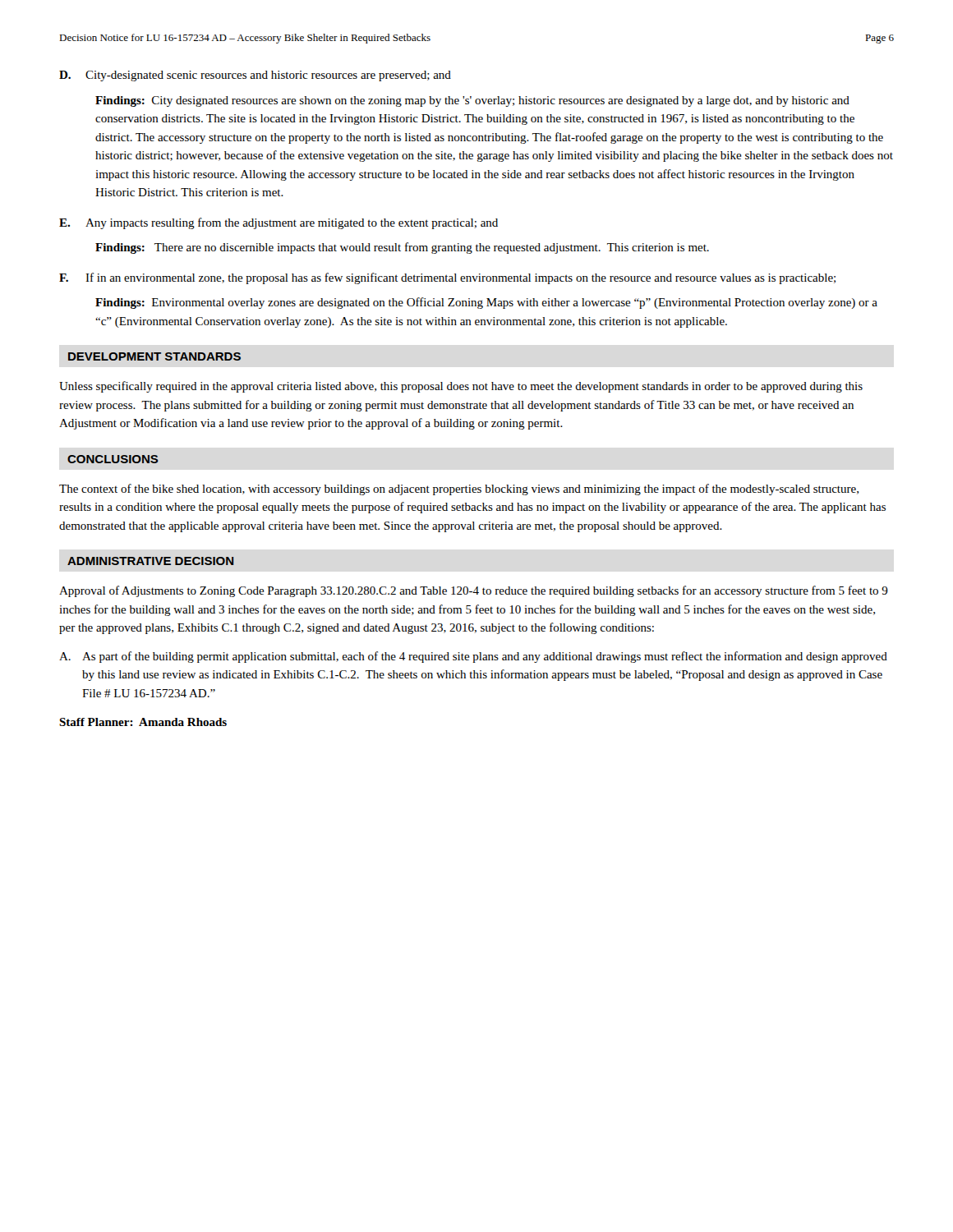The image size is (953, 1232).
Task: Locate the list item containing "F. If in an"
Action: [x=476, y=277]
